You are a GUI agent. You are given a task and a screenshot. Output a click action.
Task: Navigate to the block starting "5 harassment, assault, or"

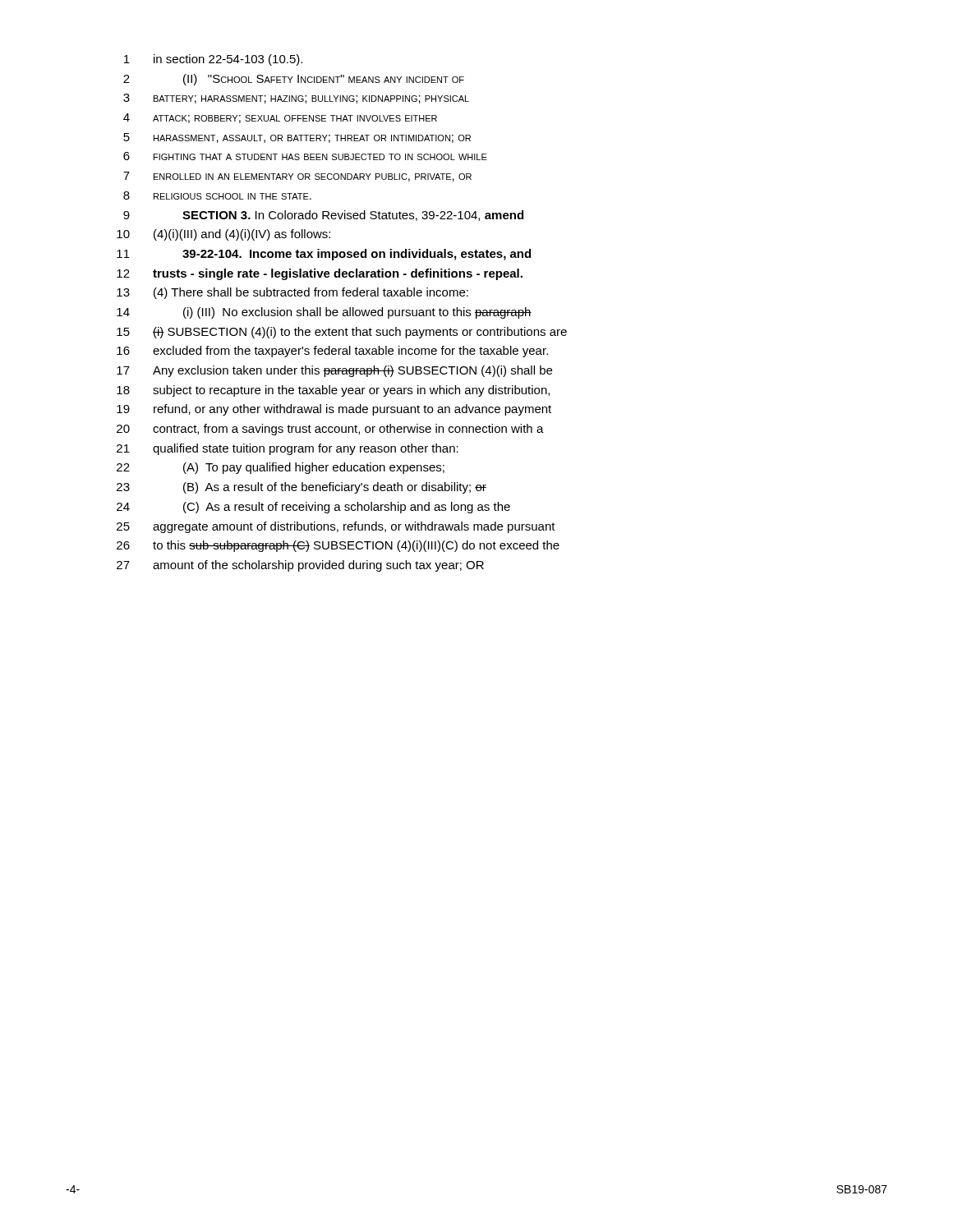(297, 138)
